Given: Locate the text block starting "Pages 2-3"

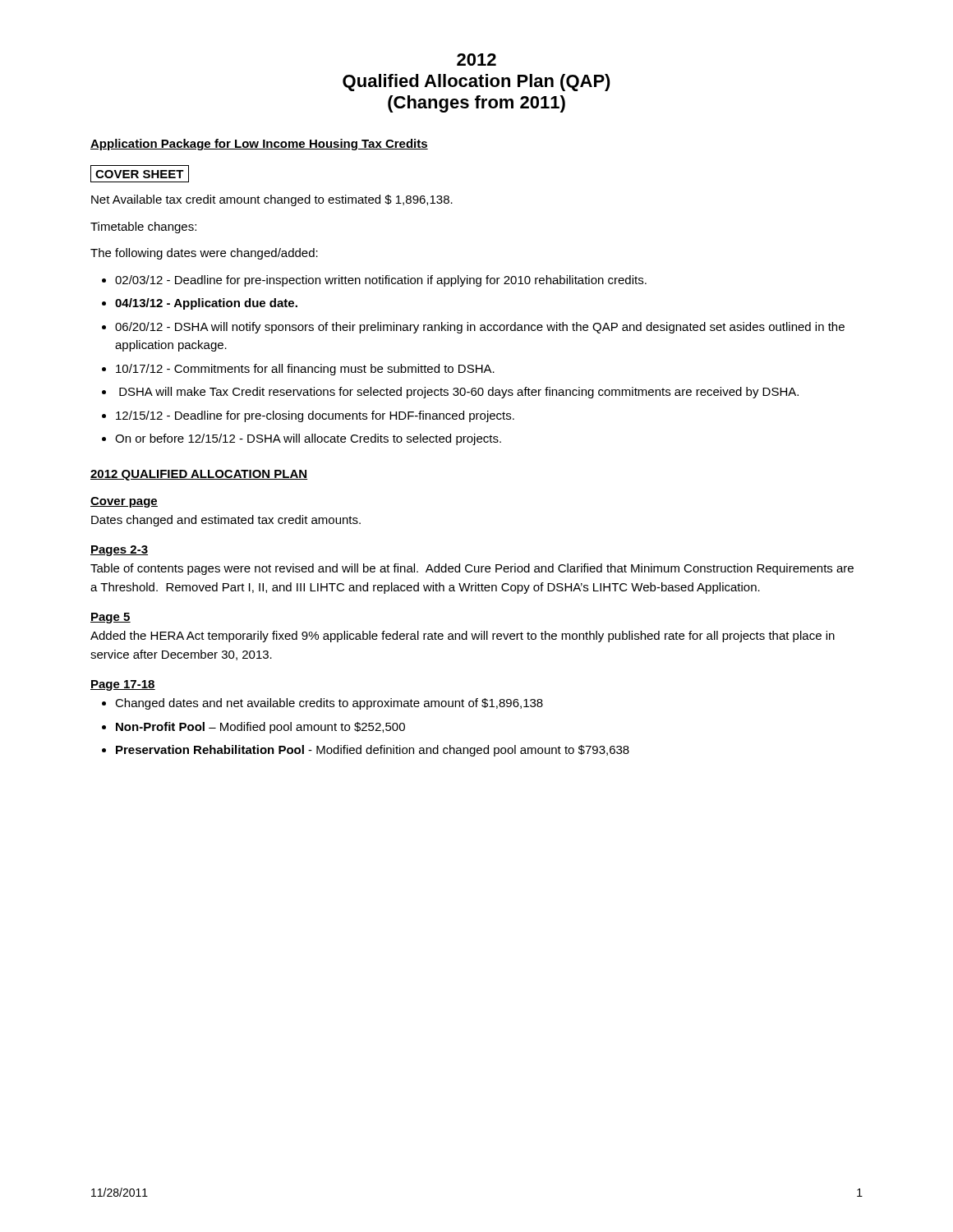Looking at the screenshot, I should 119,549.
